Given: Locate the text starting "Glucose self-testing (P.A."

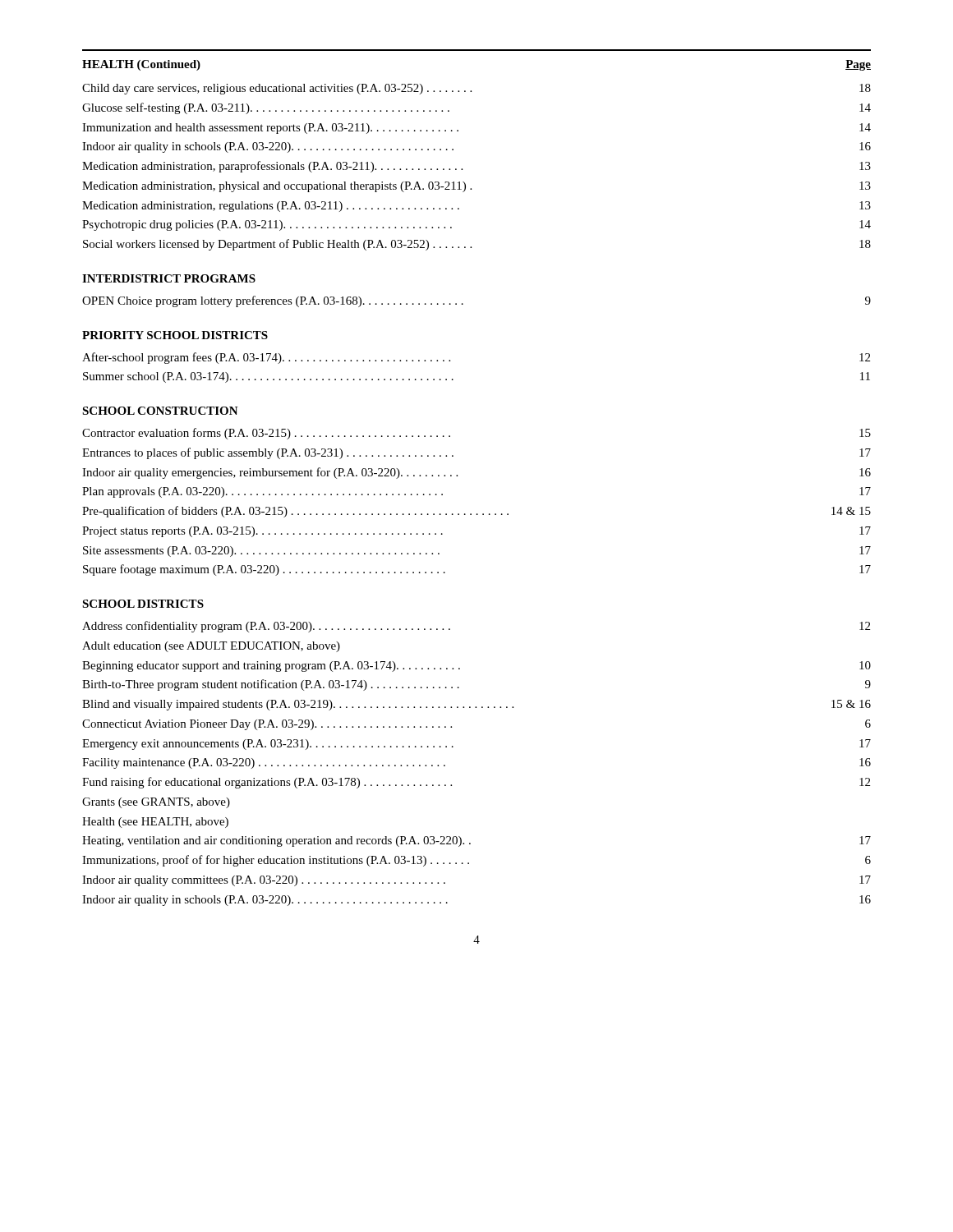Looking at the screenshot, I should click(166, 108).
